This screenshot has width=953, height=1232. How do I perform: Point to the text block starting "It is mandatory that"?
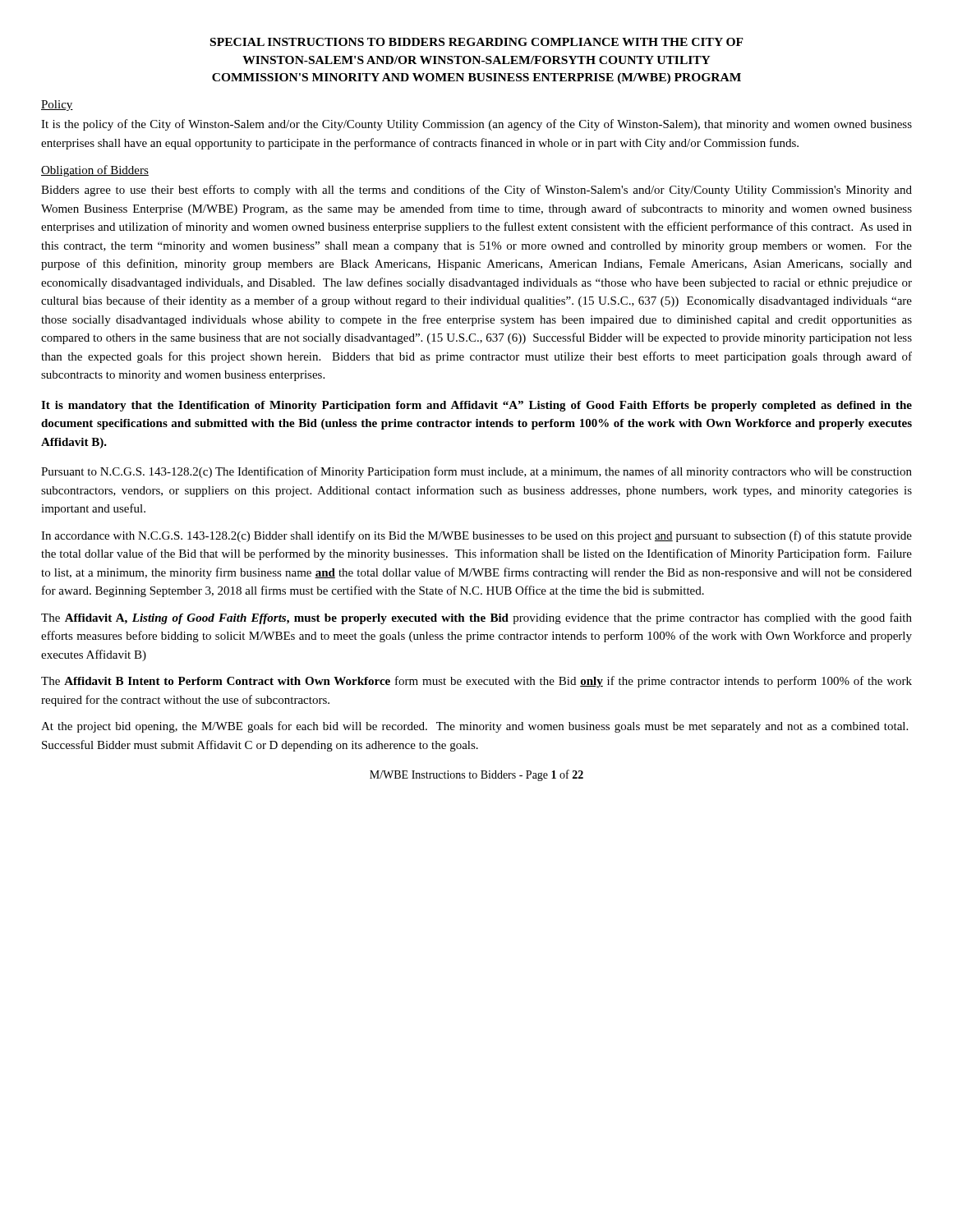(x=476, y=423)
